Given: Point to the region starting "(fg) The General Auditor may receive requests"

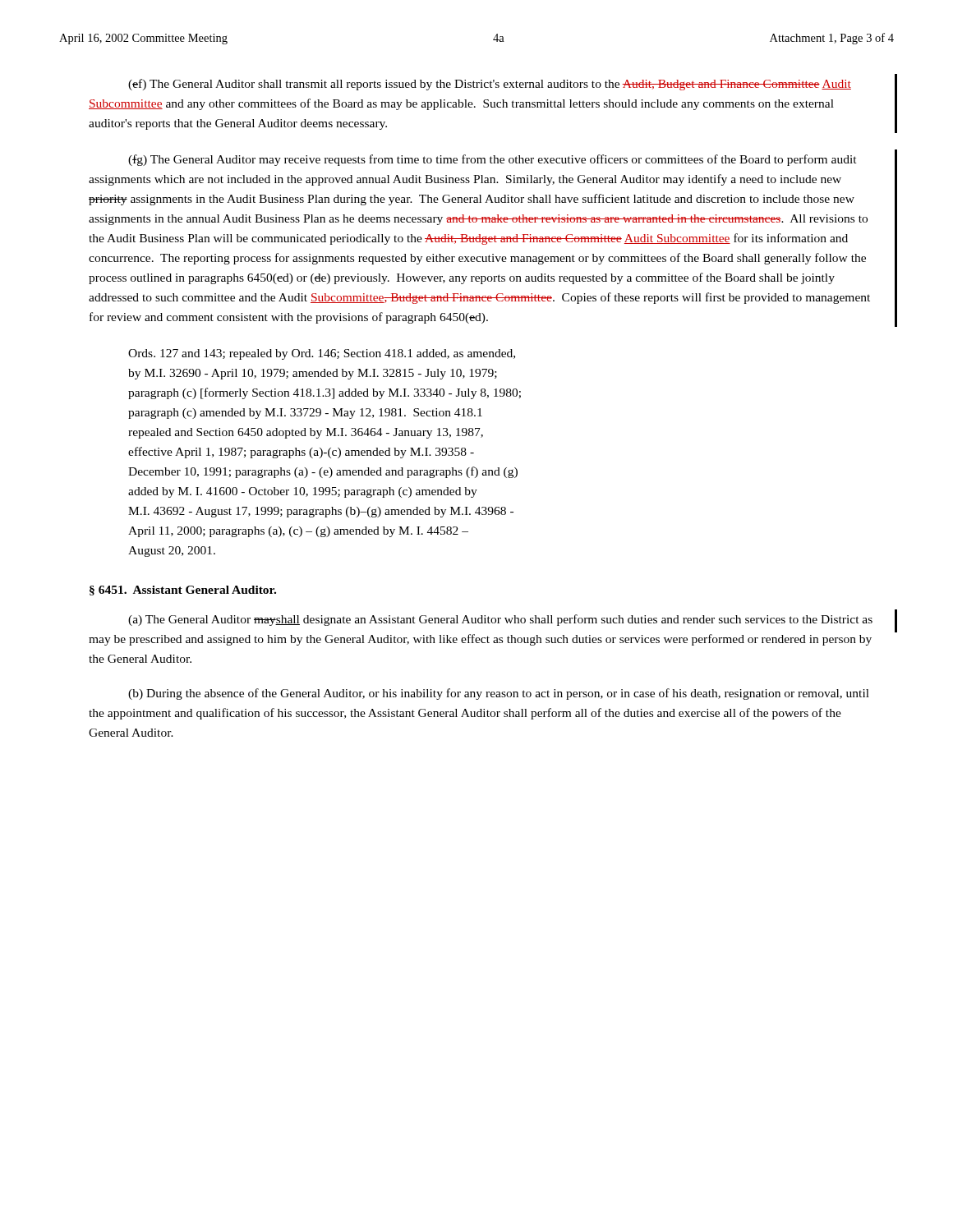Looking at the screenshot, I should click(x=484, y=238).
